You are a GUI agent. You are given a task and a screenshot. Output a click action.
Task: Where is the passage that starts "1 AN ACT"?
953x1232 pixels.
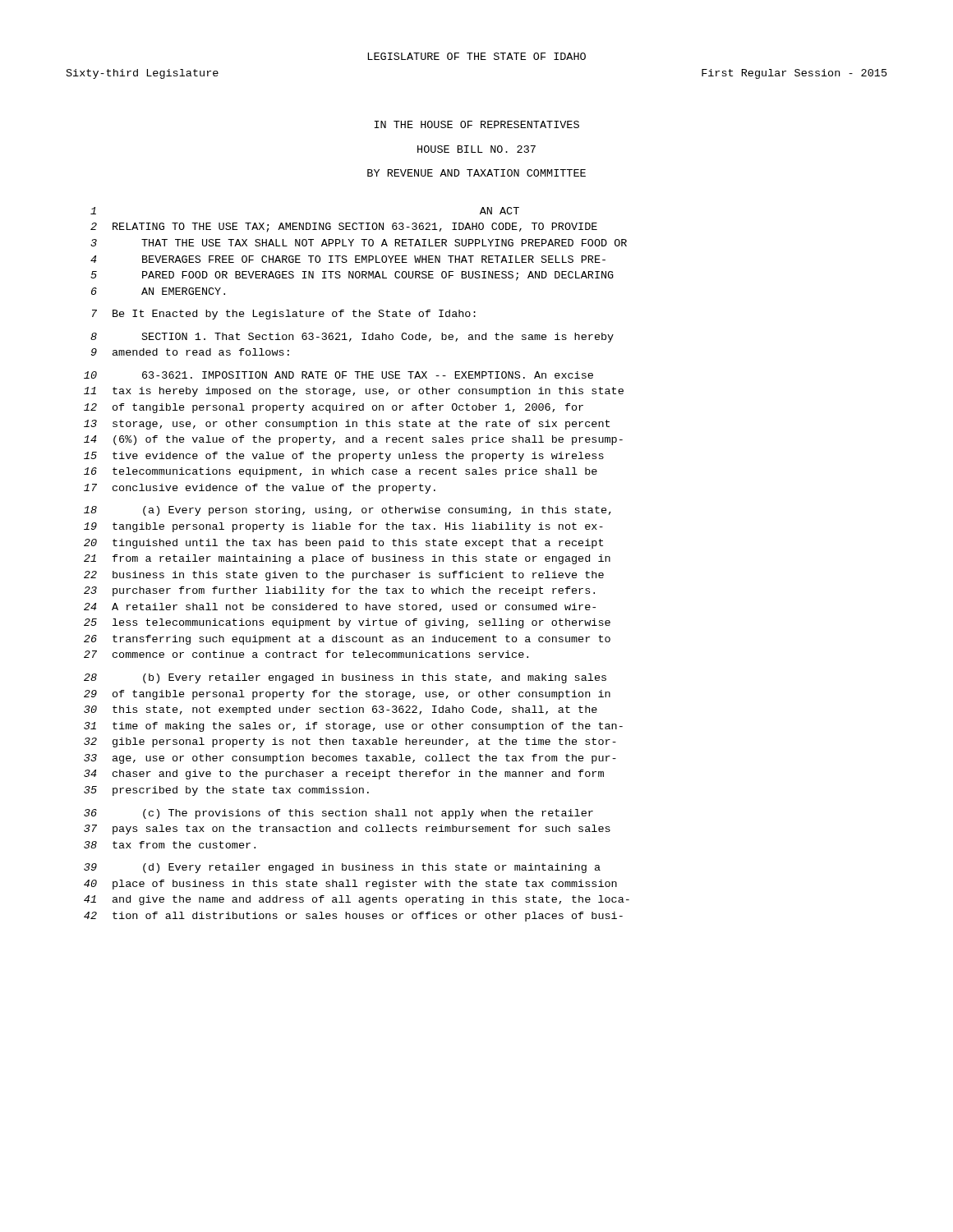pos(476,564)
